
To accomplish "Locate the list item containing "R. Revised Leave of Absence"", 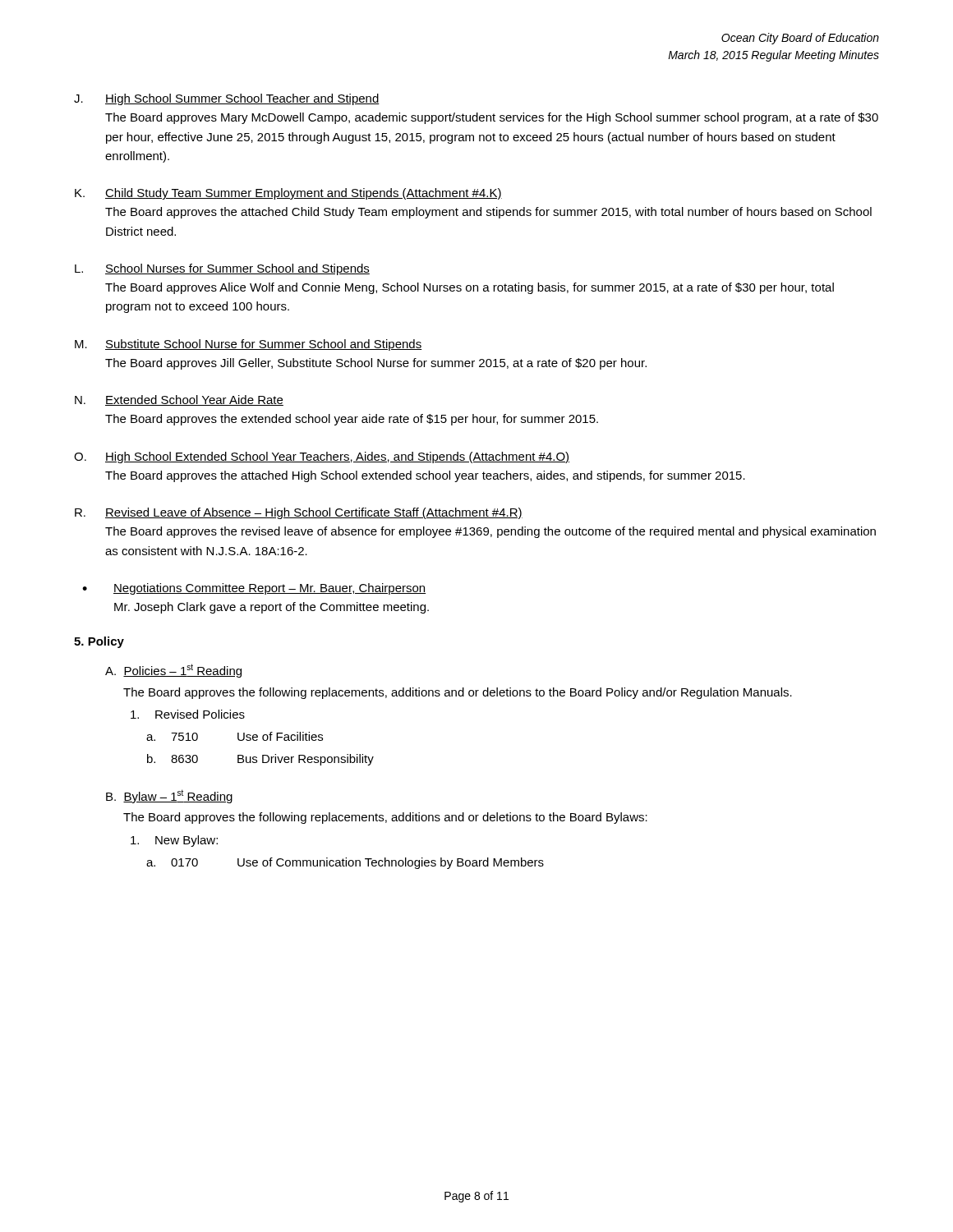I will (x=476, y=531).
